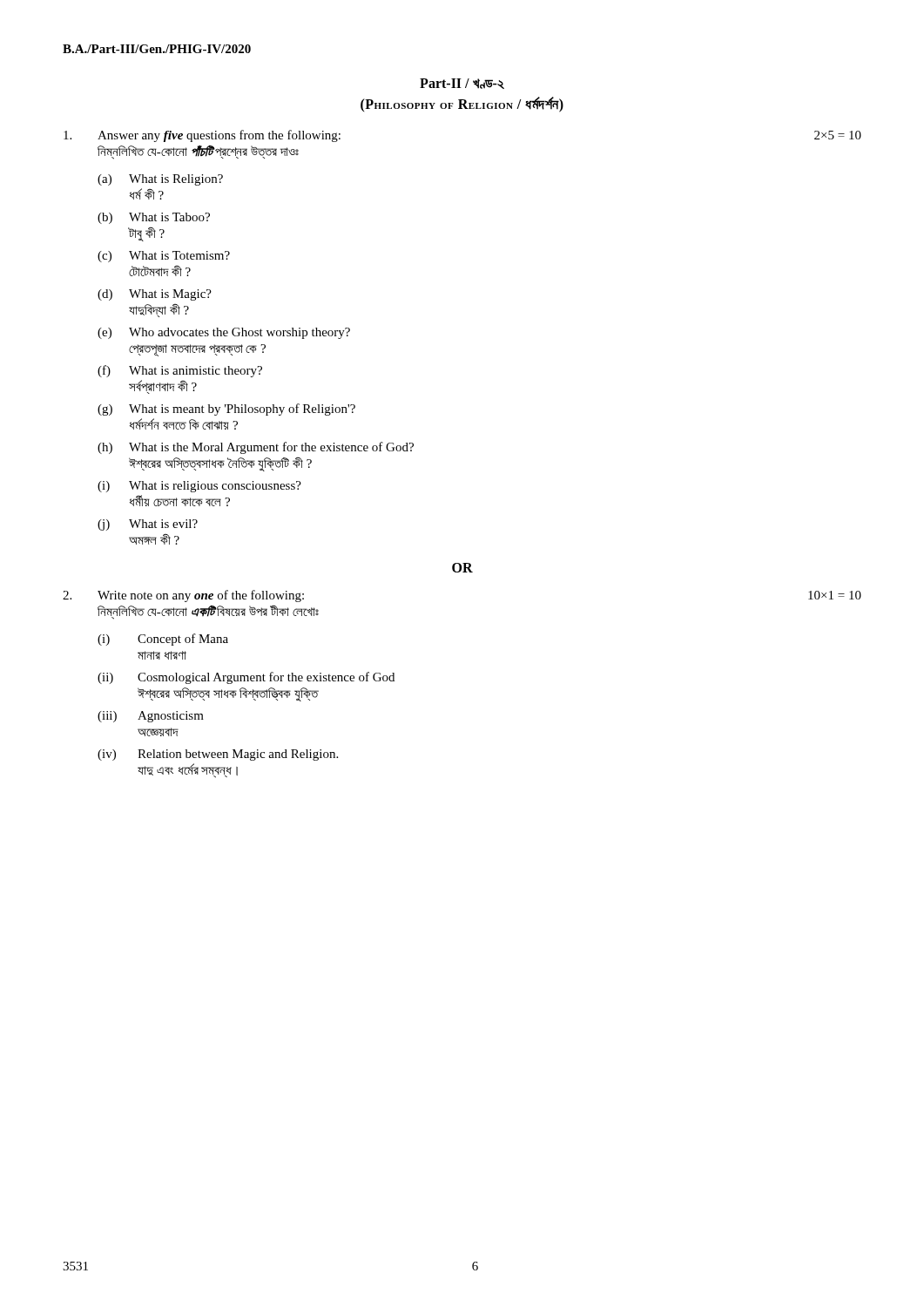The height and width of the screenshot is (1307, 924).
Task: Find the block on this page that starts "(iv) Relation between Magic"
Action: click(218, 755)
